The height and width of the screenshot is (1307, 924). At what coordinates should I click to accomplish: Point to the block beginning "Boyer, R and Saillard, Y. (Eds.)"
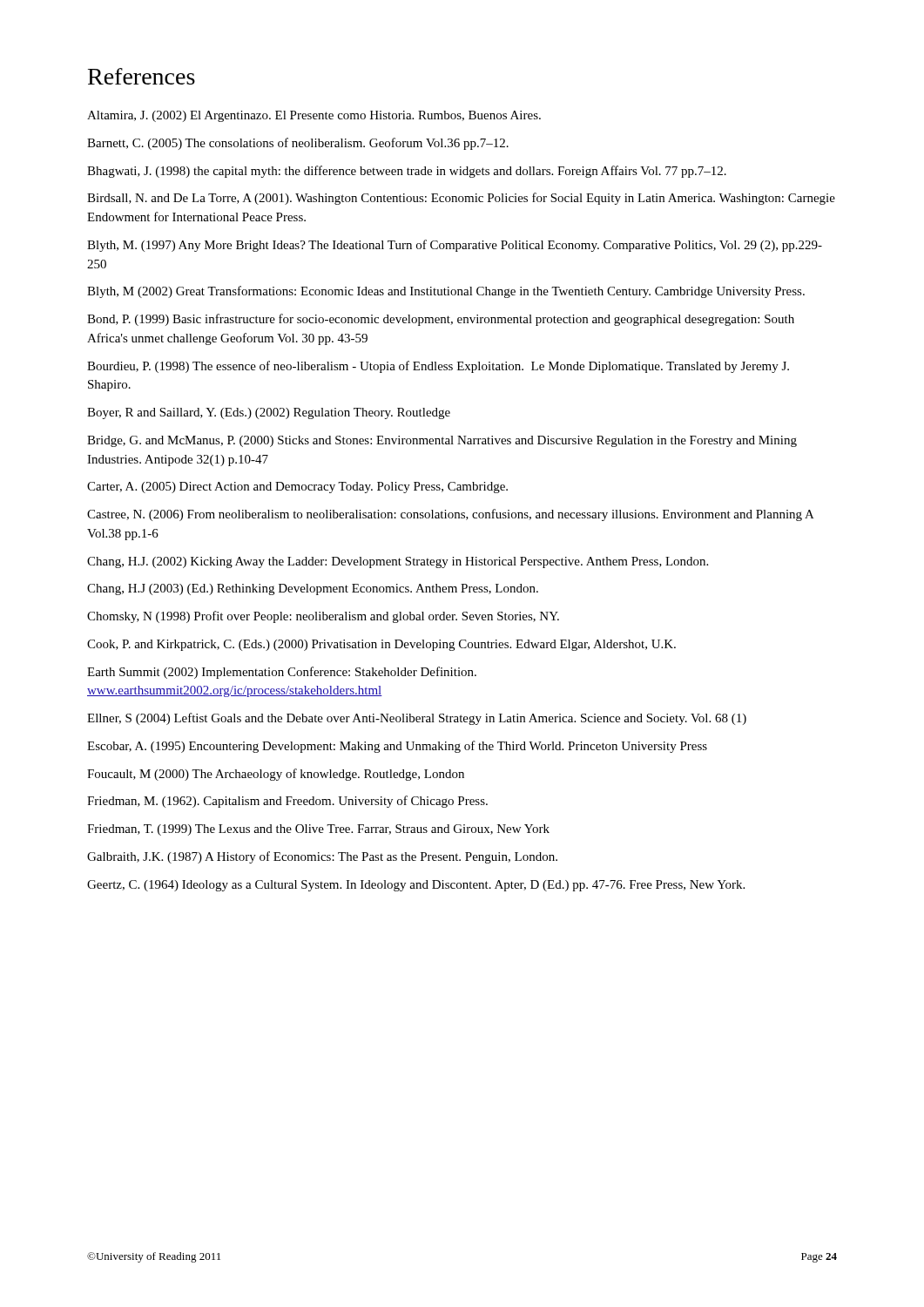269,412
